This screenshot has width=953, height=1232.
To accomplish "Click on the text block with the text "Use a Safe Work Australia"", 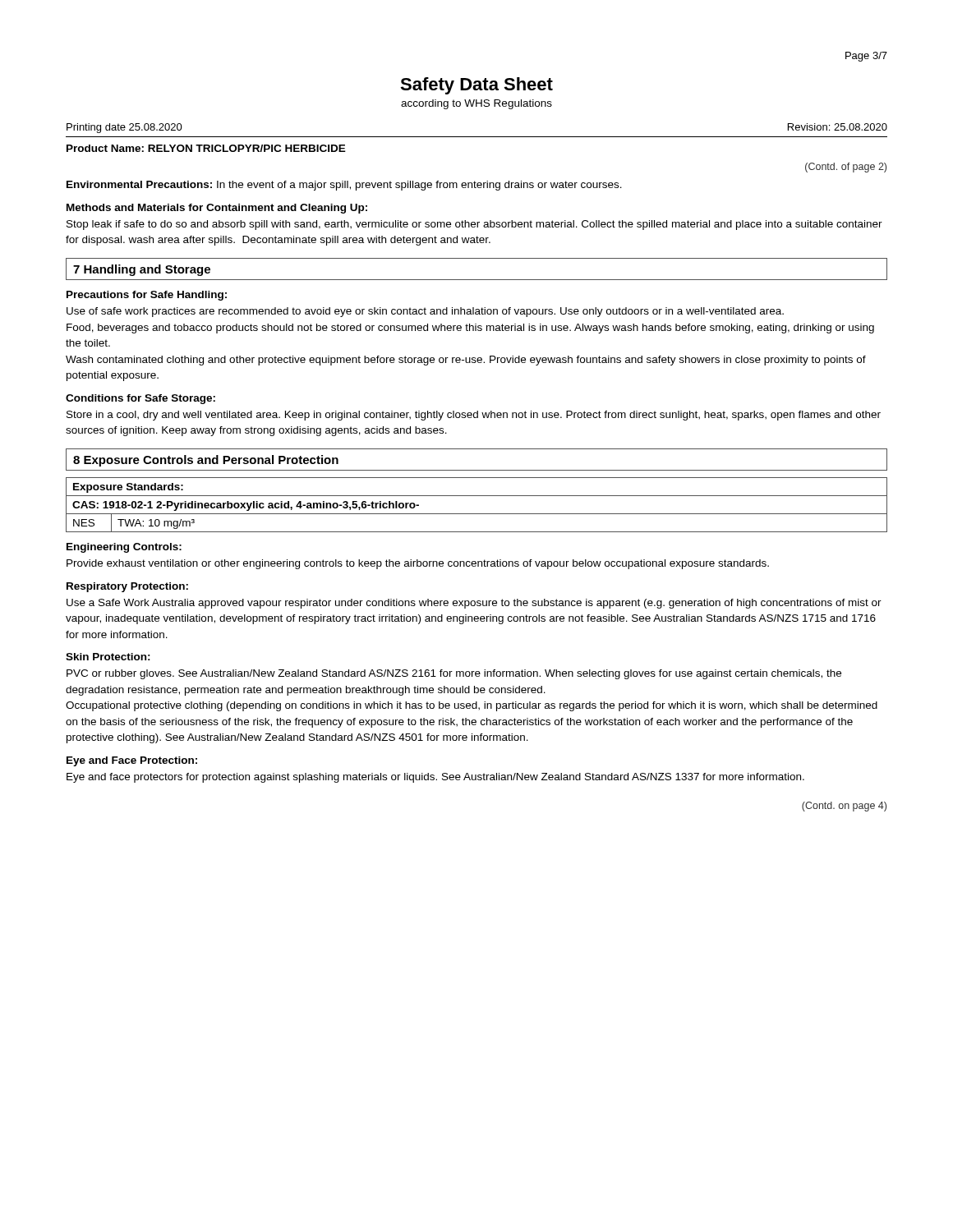I will point(473,618).
